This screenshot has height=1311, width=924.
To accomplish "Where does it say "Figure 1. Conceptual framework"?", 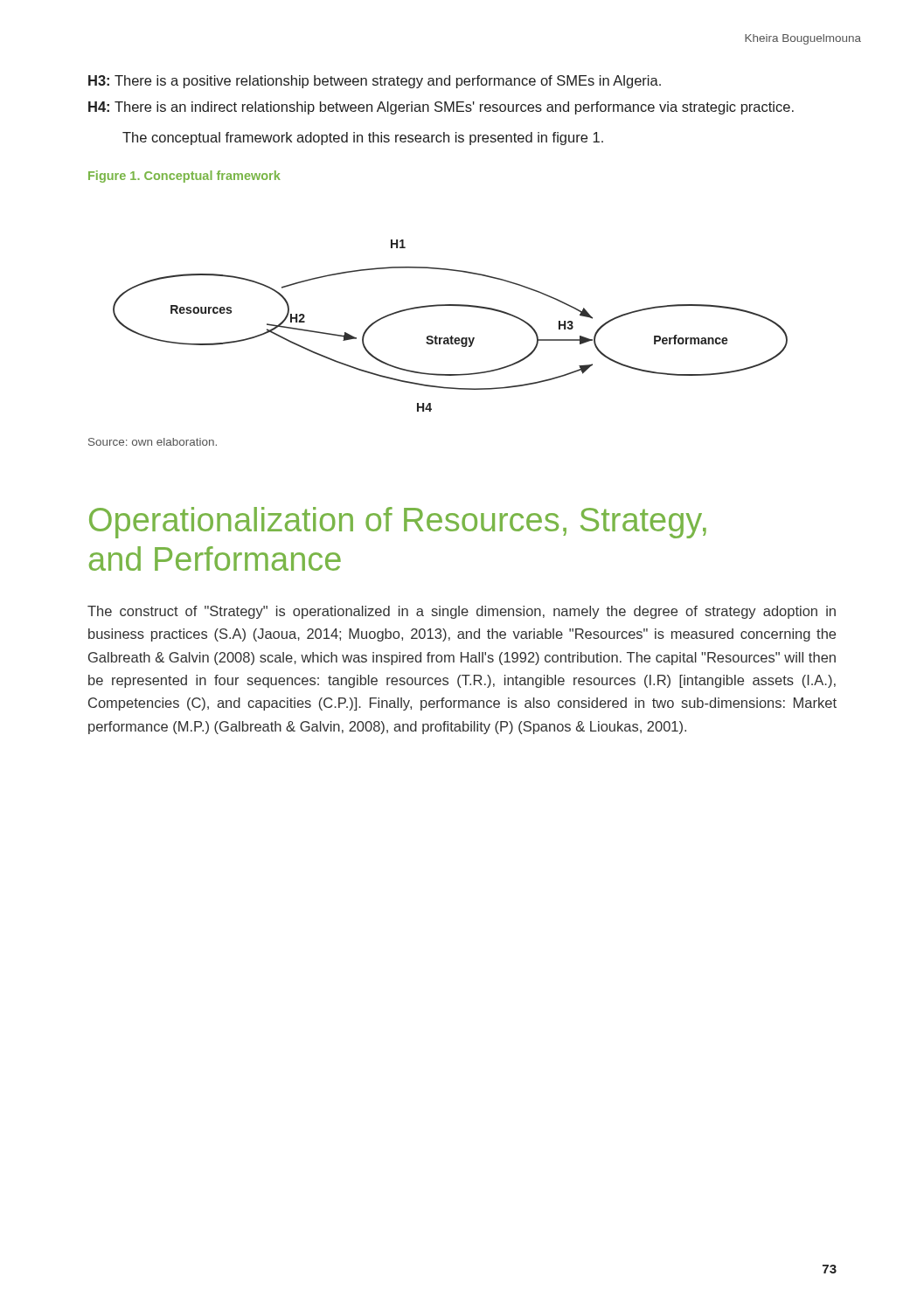I will tap(184, 175).
